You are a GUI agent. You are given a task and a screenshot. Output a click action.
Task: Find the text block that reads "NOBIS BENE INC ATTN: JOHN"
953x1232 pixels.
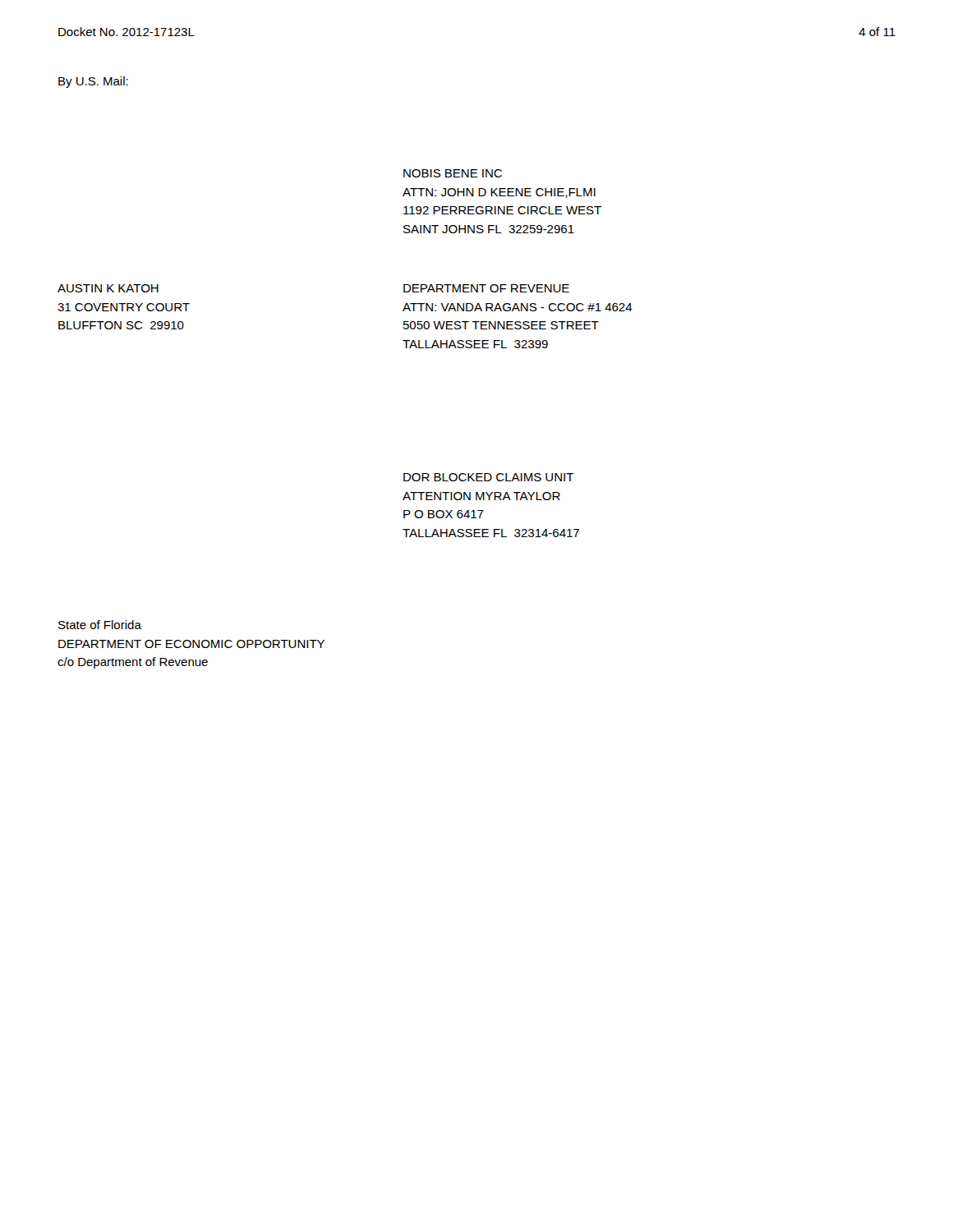(502, 201)
